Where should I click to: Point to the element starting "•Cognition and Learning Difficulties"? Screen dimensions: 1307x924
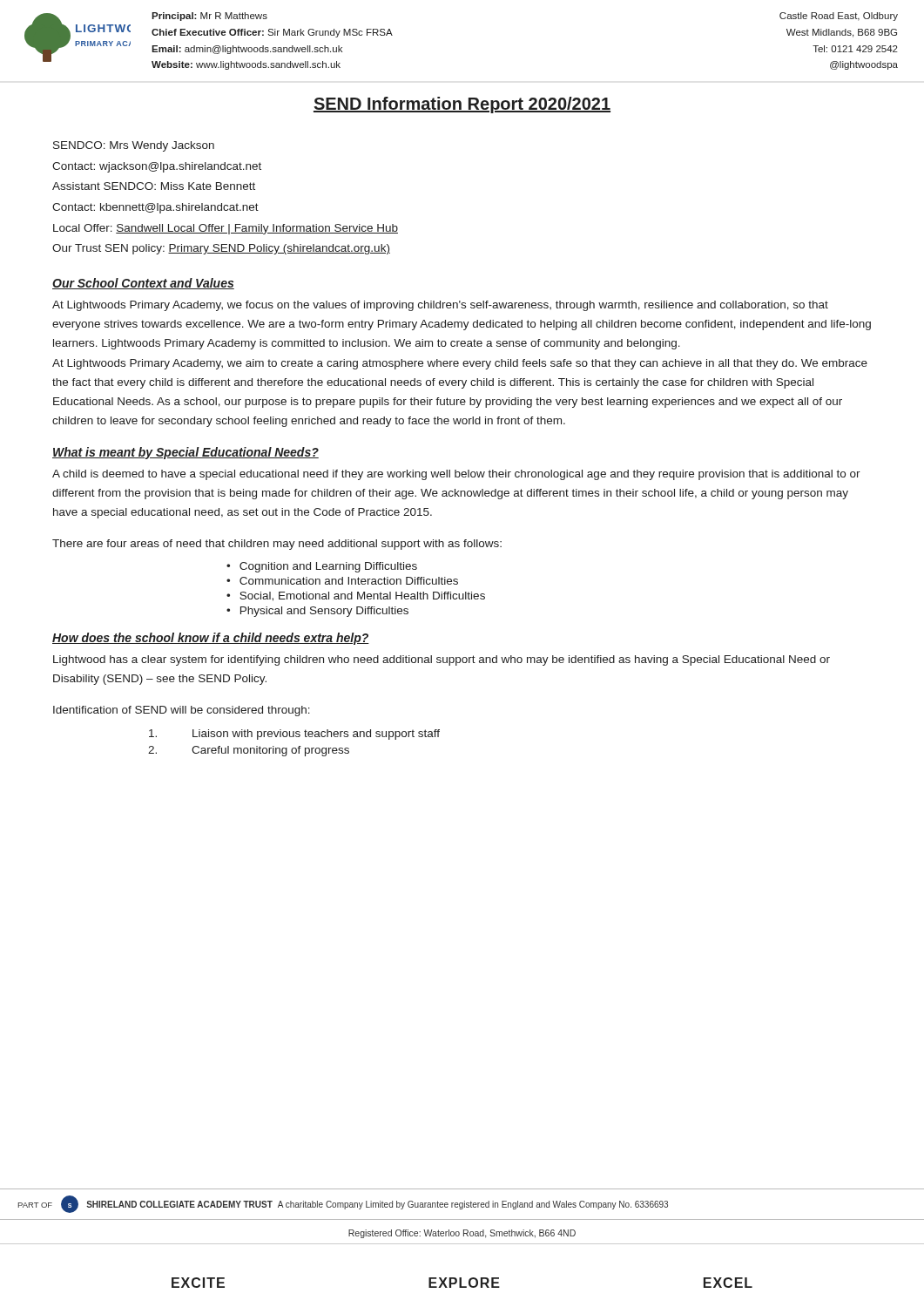click(322, 566)
